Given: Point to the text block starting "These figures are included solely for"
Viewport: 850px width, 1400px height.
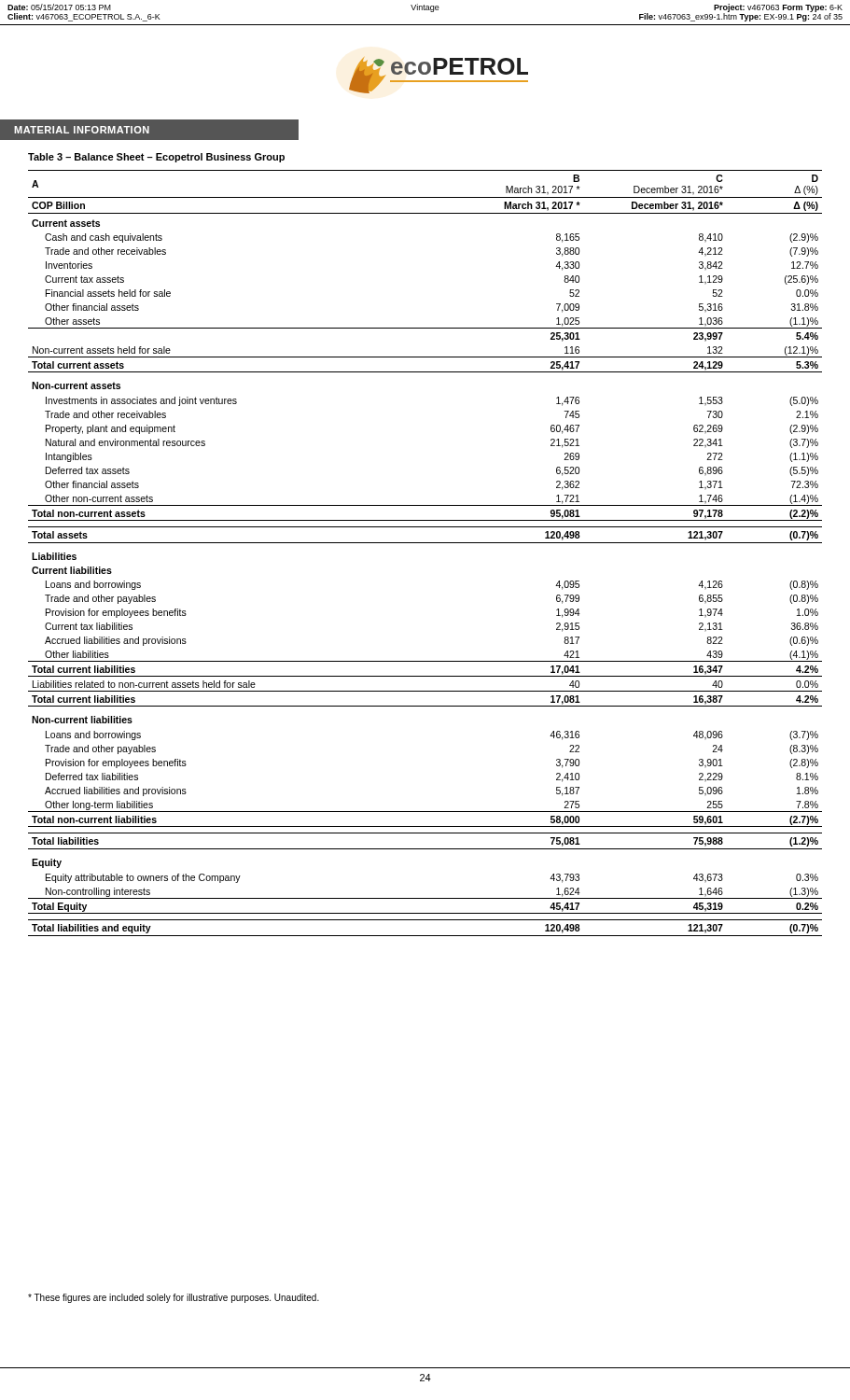Looking at the screenshot, I should [174, 1298].
